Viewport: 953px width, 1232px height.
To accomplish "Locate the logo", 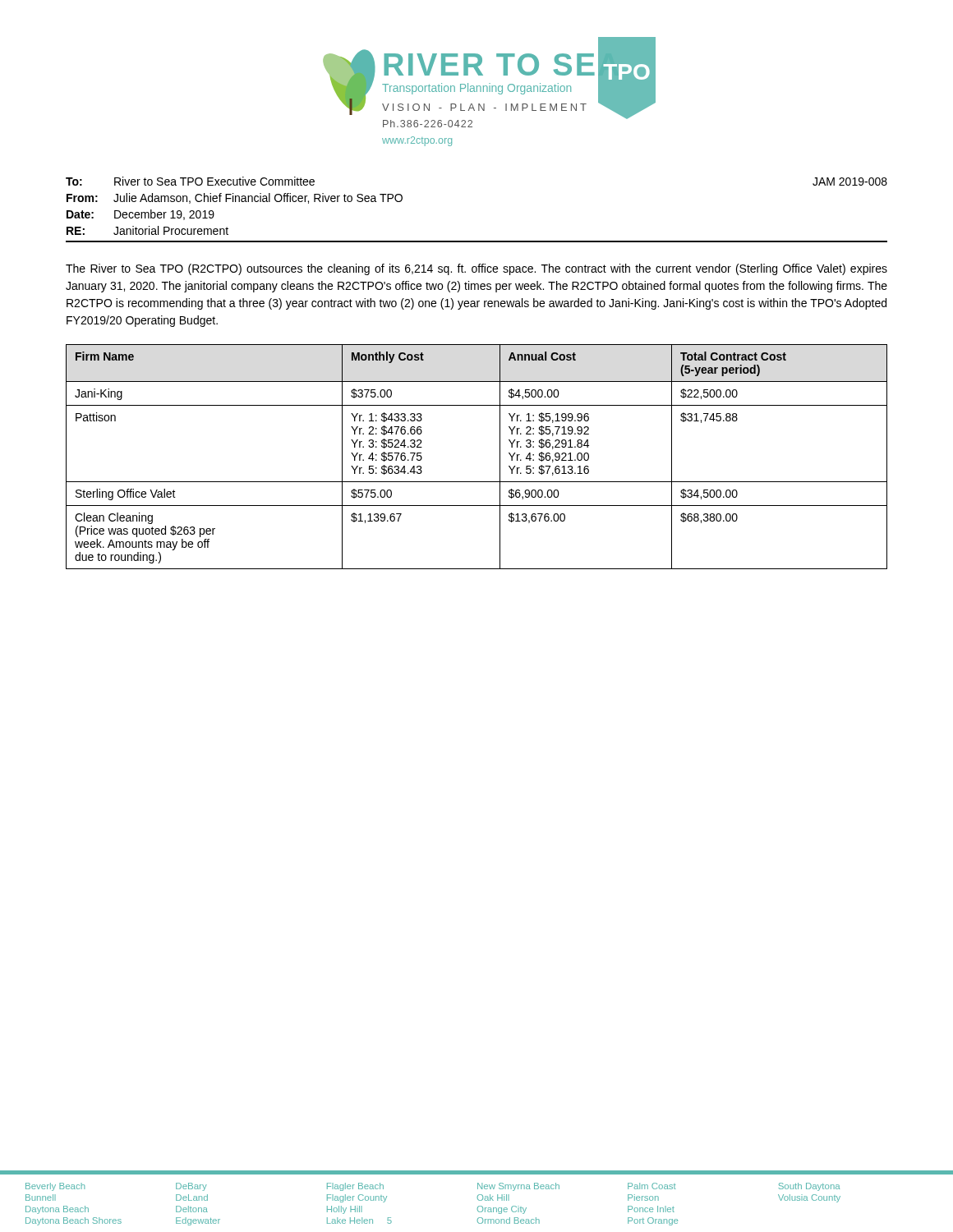I will 476,80.
